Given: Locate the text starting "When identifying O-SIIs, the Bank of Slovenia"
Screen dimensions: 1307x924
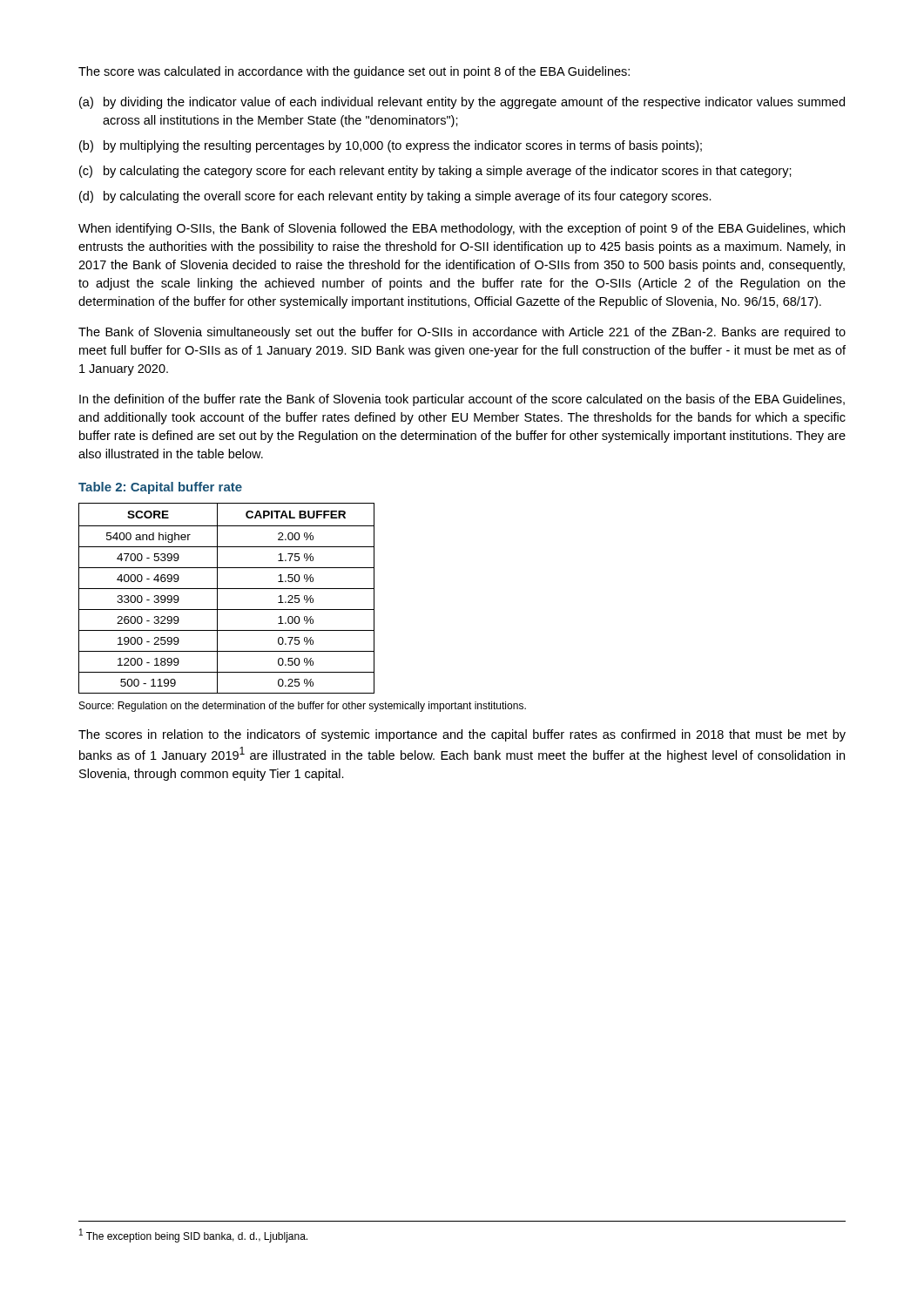Looking at the screenshot, I should [x=462, y=265].
